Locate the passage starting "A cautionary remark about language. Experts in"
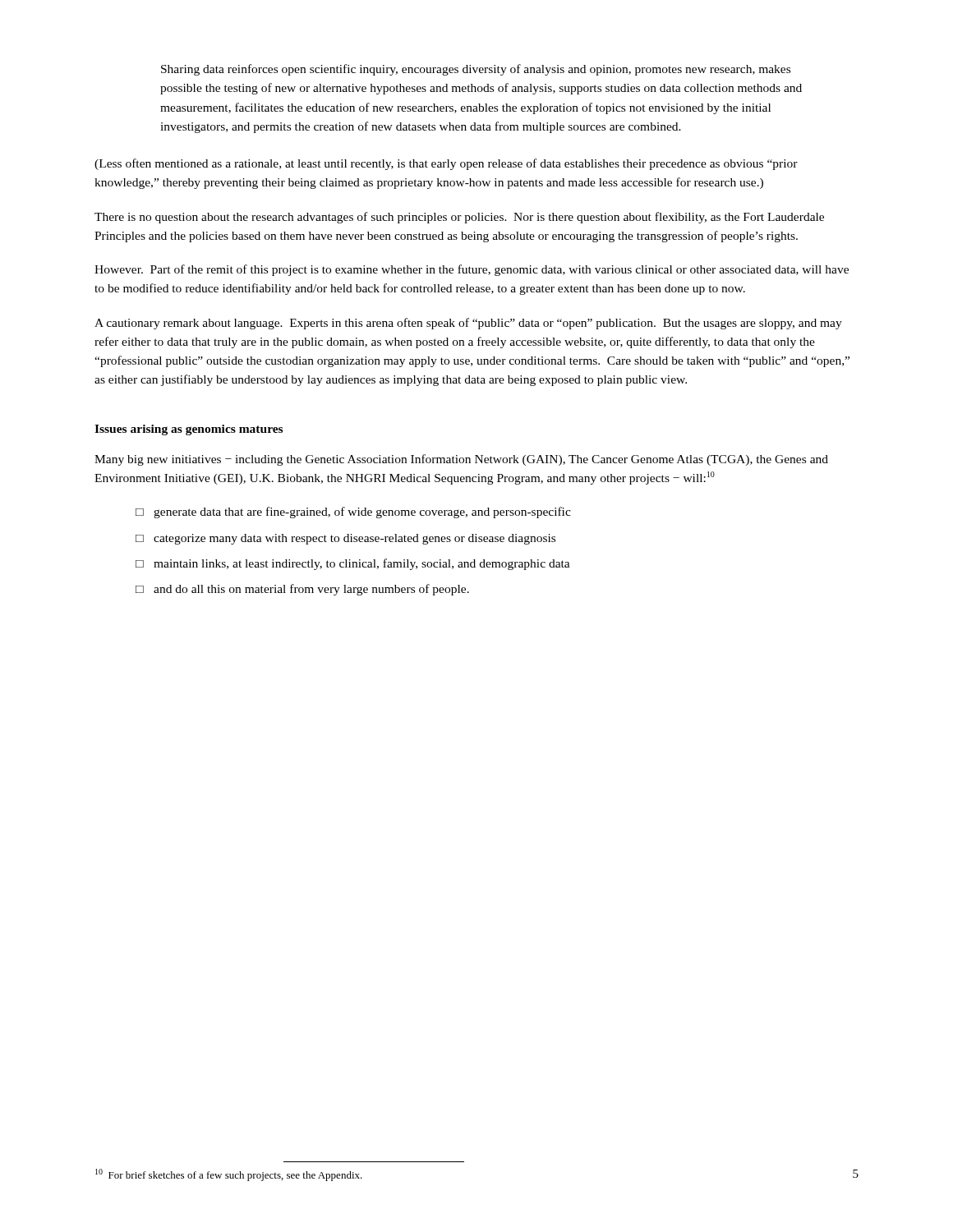The image size is (953, 1232). (x=472, y=351)
